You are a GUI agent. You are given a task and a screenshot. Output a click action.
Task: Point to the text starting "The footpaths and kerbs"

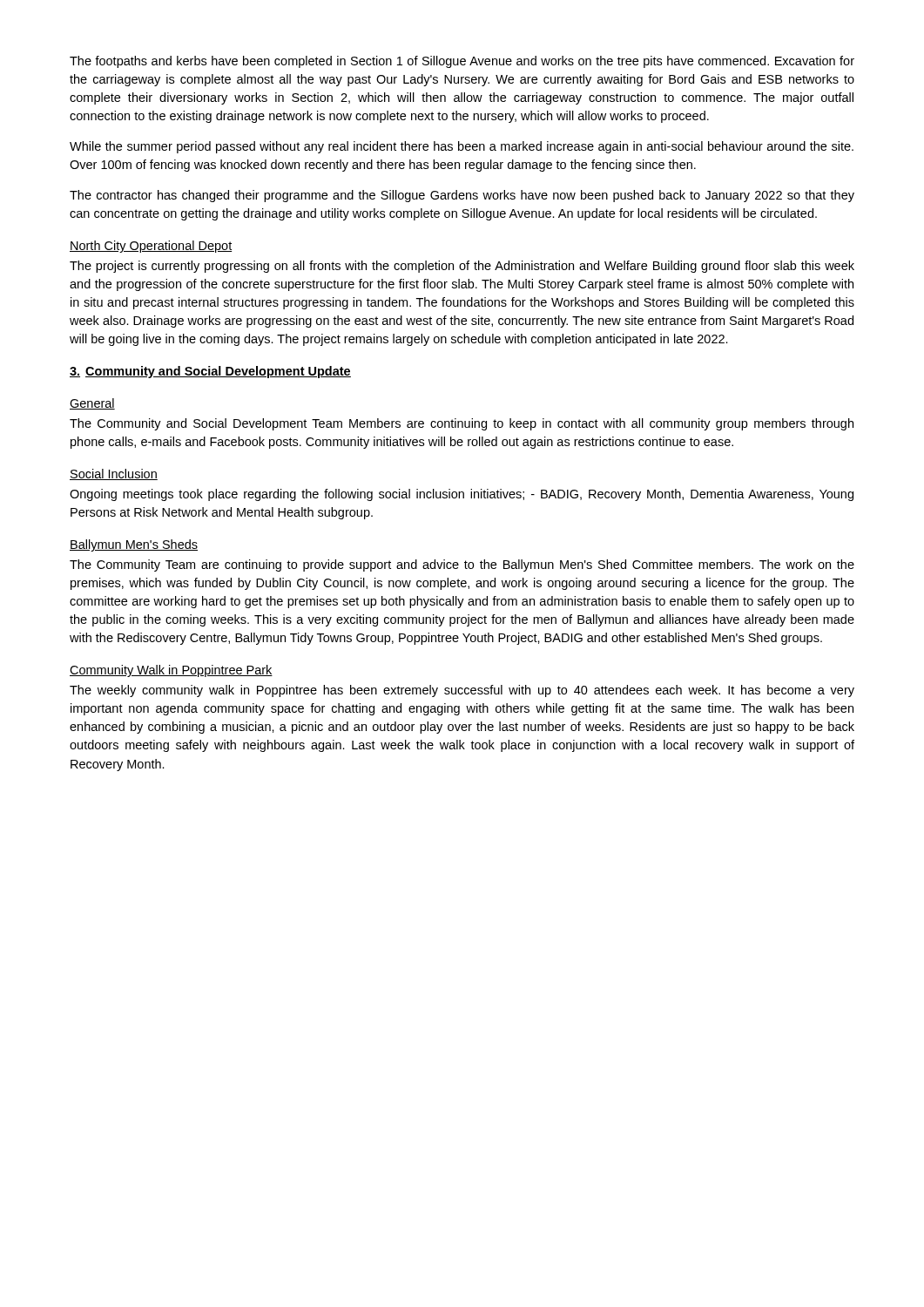coord(462,88)
